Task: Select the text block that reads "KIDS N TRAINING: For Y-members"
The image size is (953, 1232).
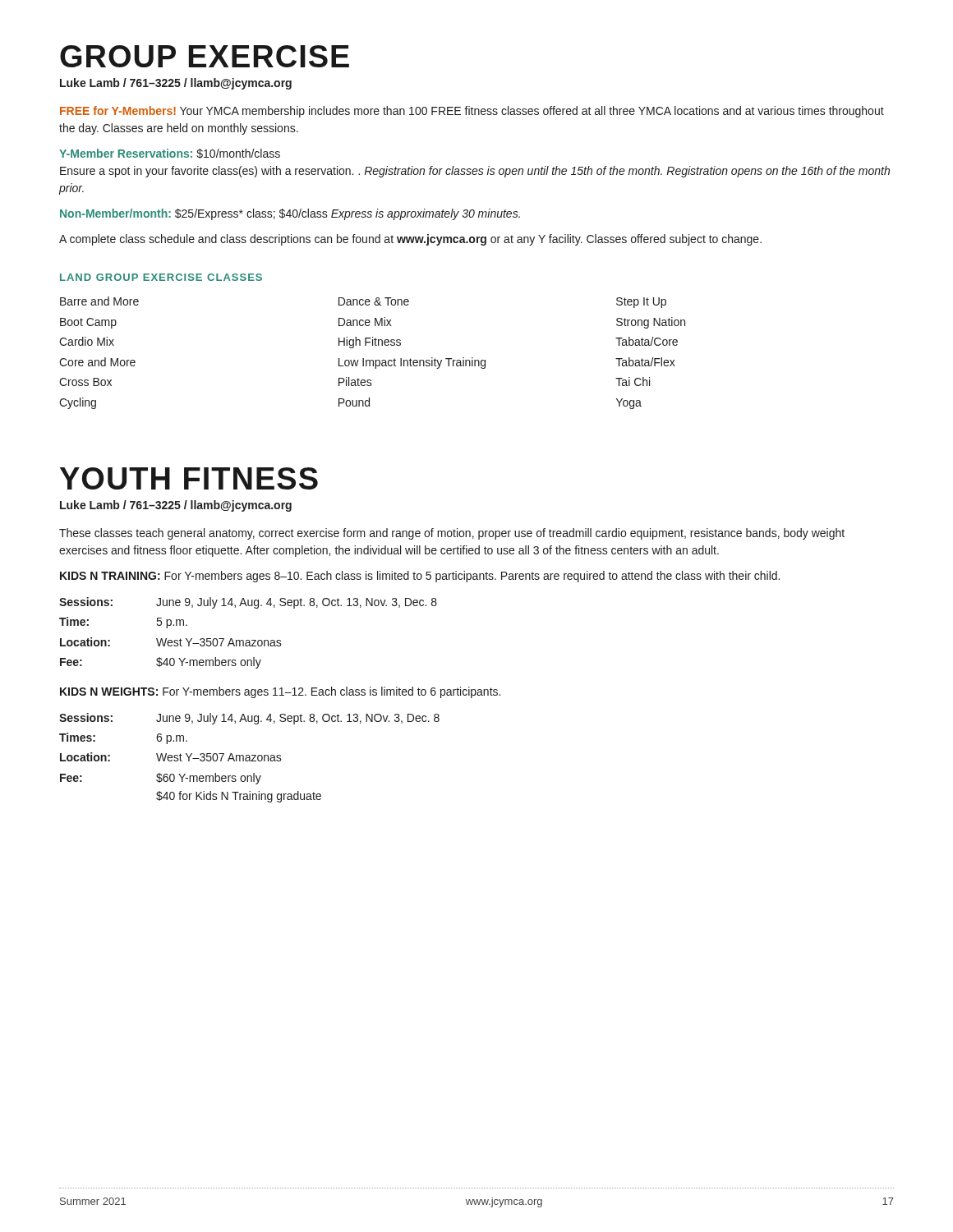Action: pos(420,577)
